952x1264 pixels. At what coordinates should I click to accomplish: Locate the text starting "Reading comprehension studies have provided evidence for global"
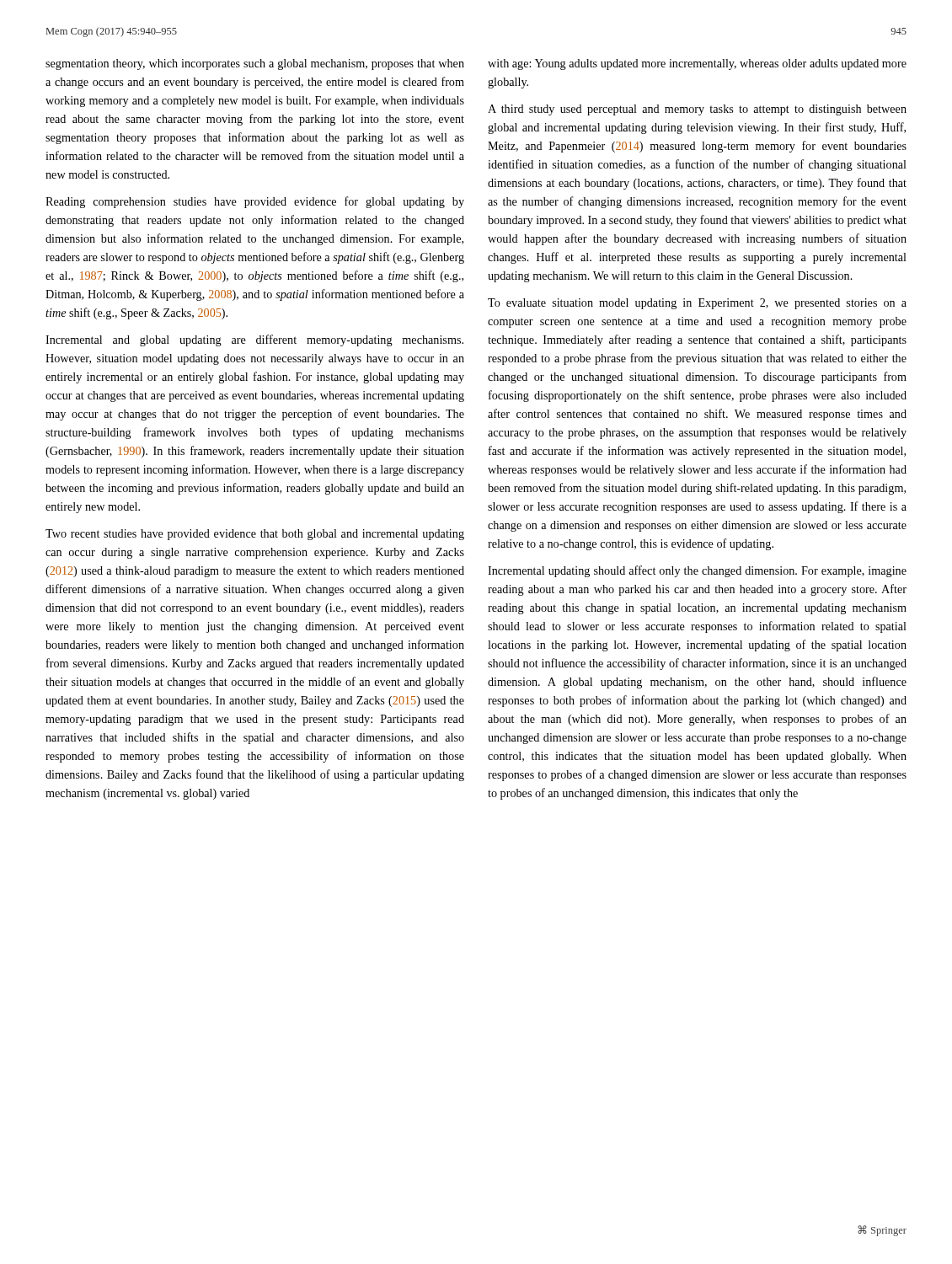tap(255, 257)
